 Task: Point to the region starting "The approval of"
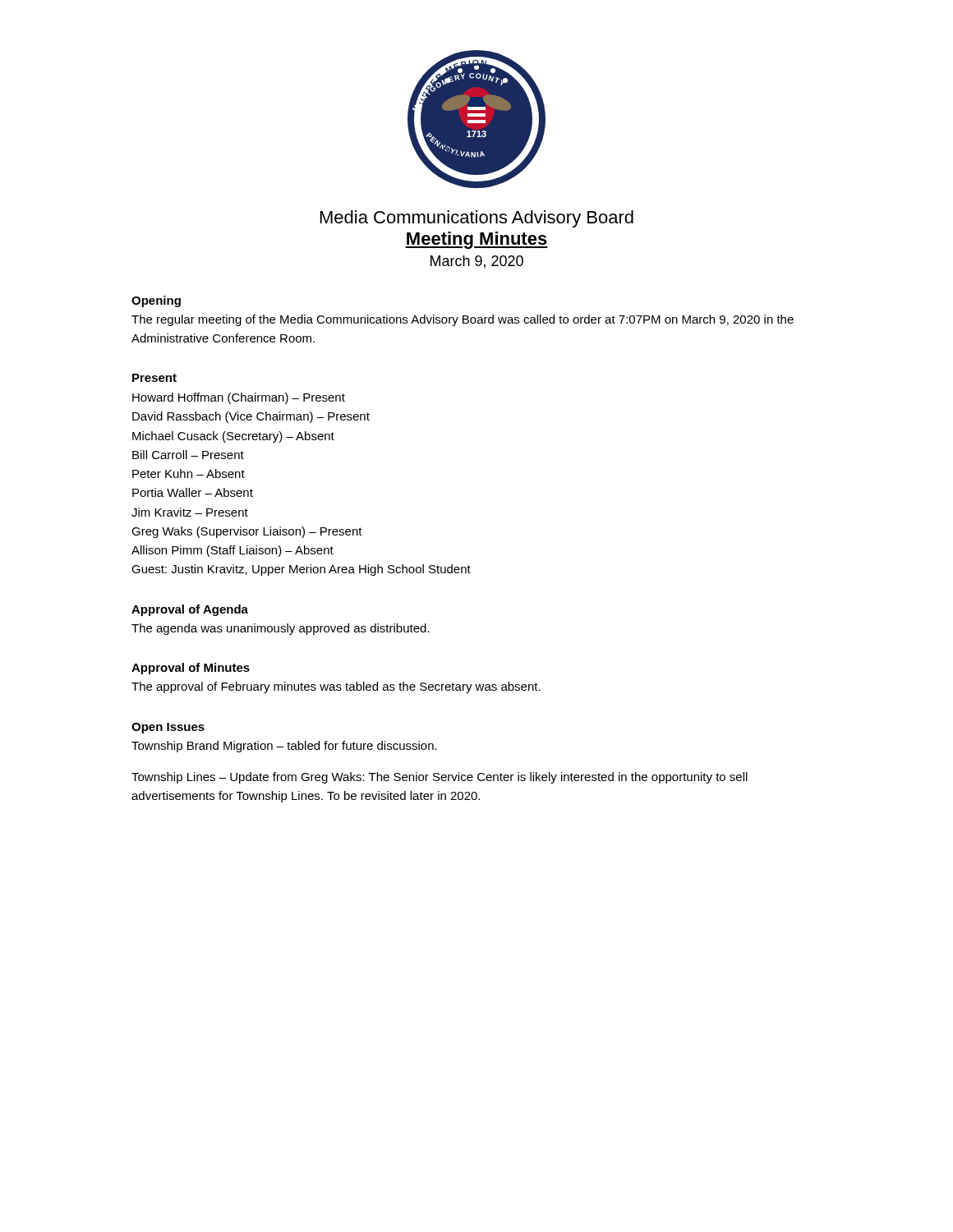pyautogui.click(x=336, y=686)
